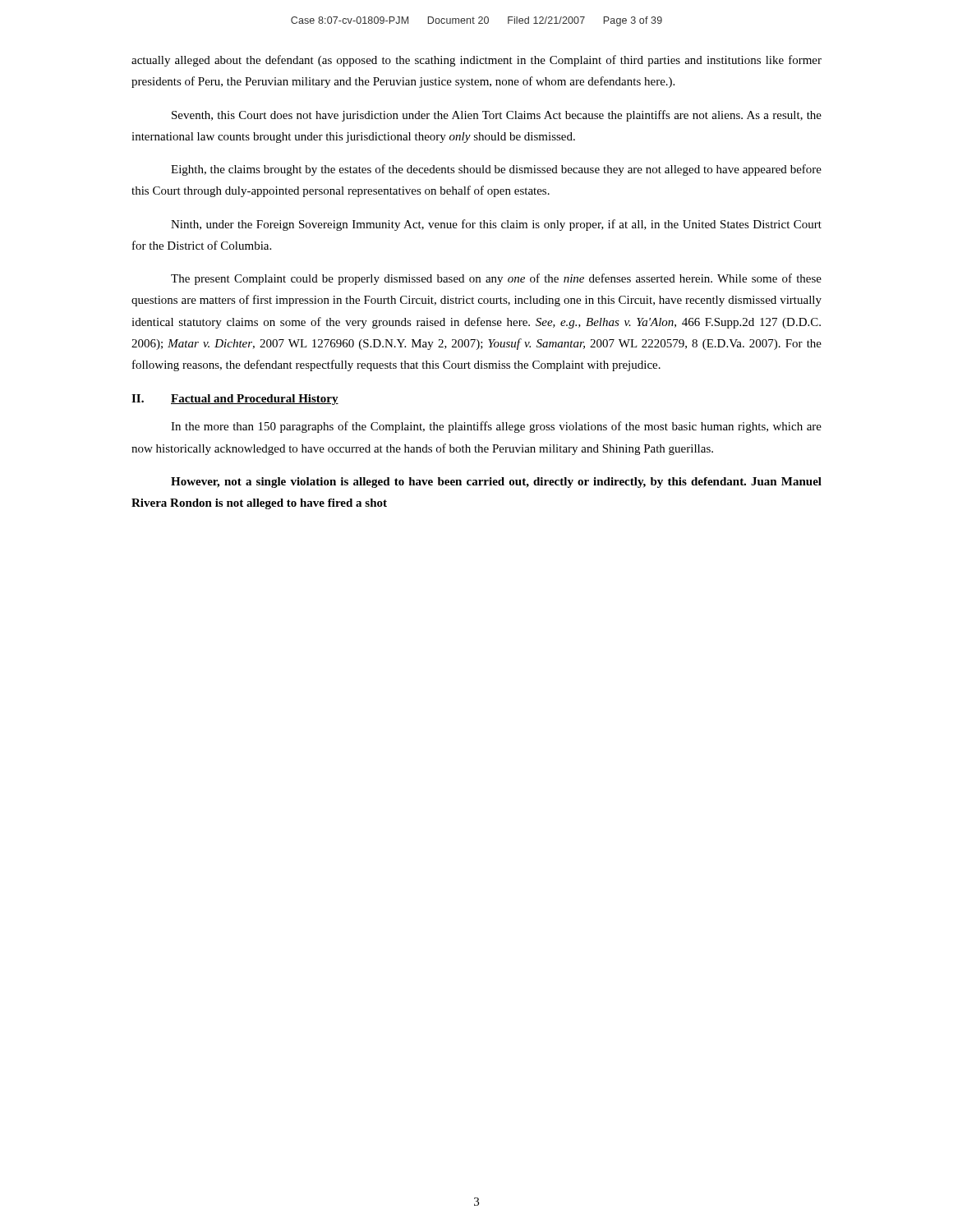
Task: Find the block on this page that starts "actually alleged about"
Action: 476,71
